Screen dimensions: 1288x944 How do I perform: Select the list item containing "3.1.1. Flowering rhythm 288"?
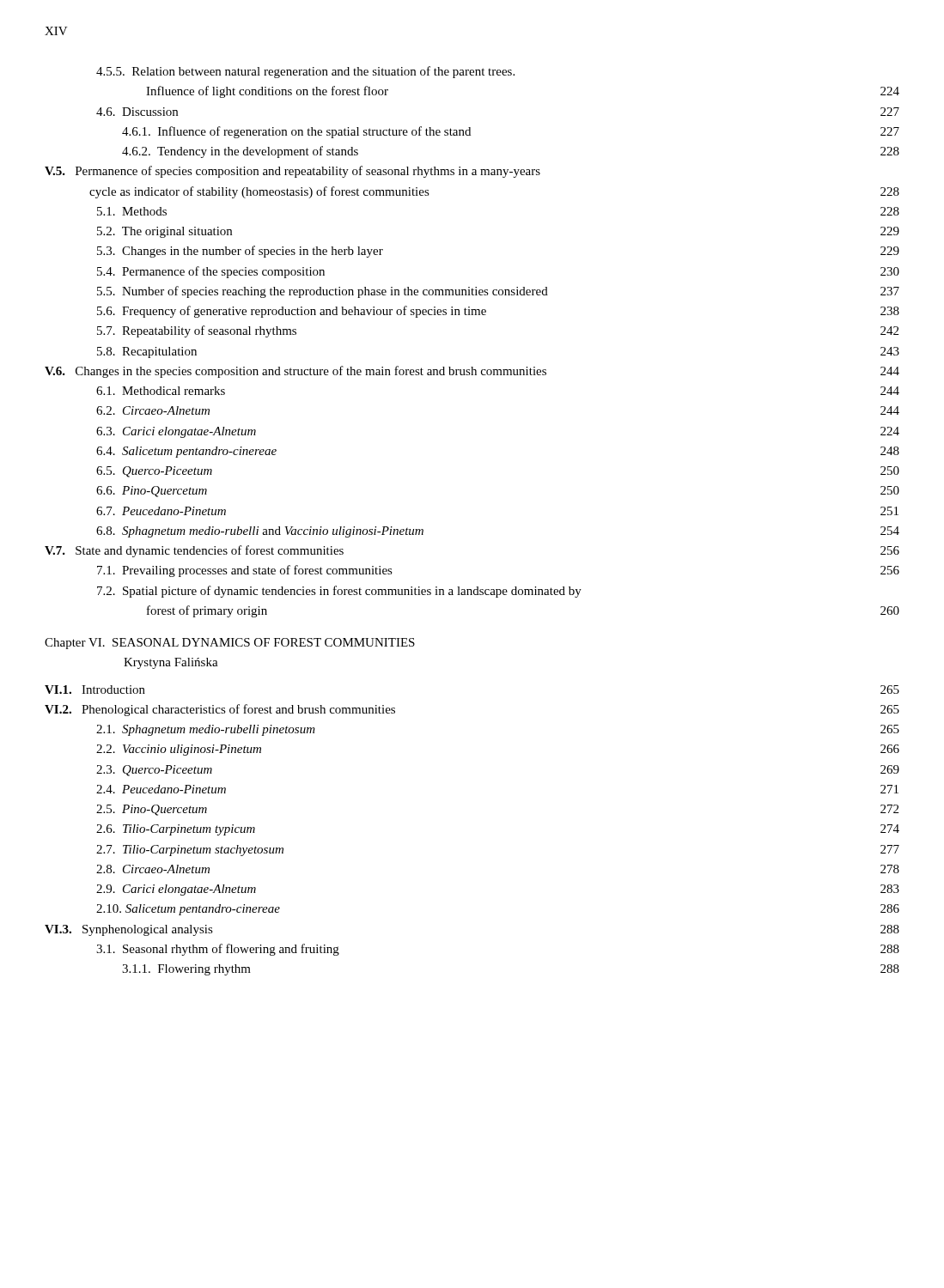click(x=178, y=970)
